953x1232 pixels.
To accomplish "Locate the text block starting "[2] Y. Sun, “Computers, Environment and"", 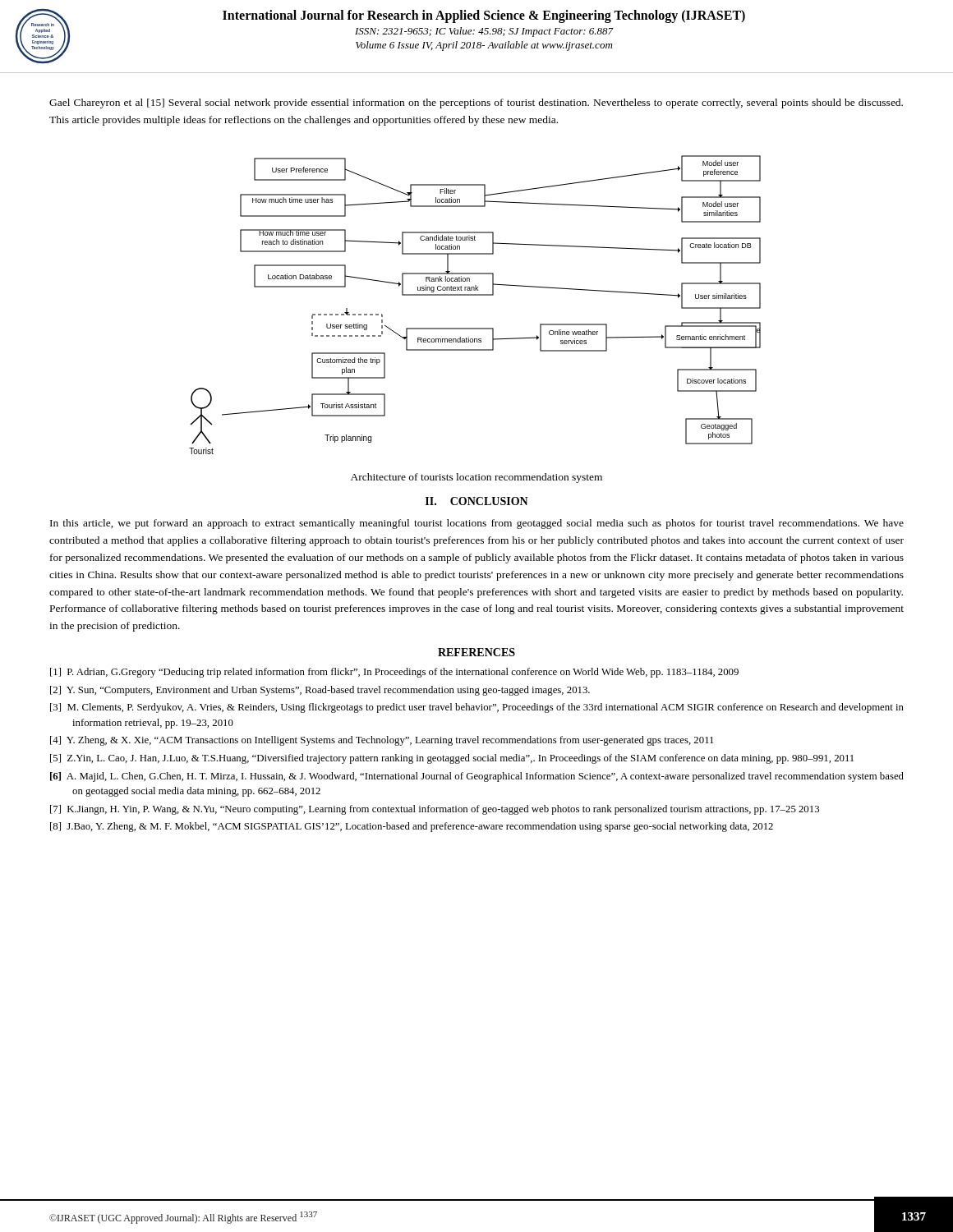I will point(320,690).
